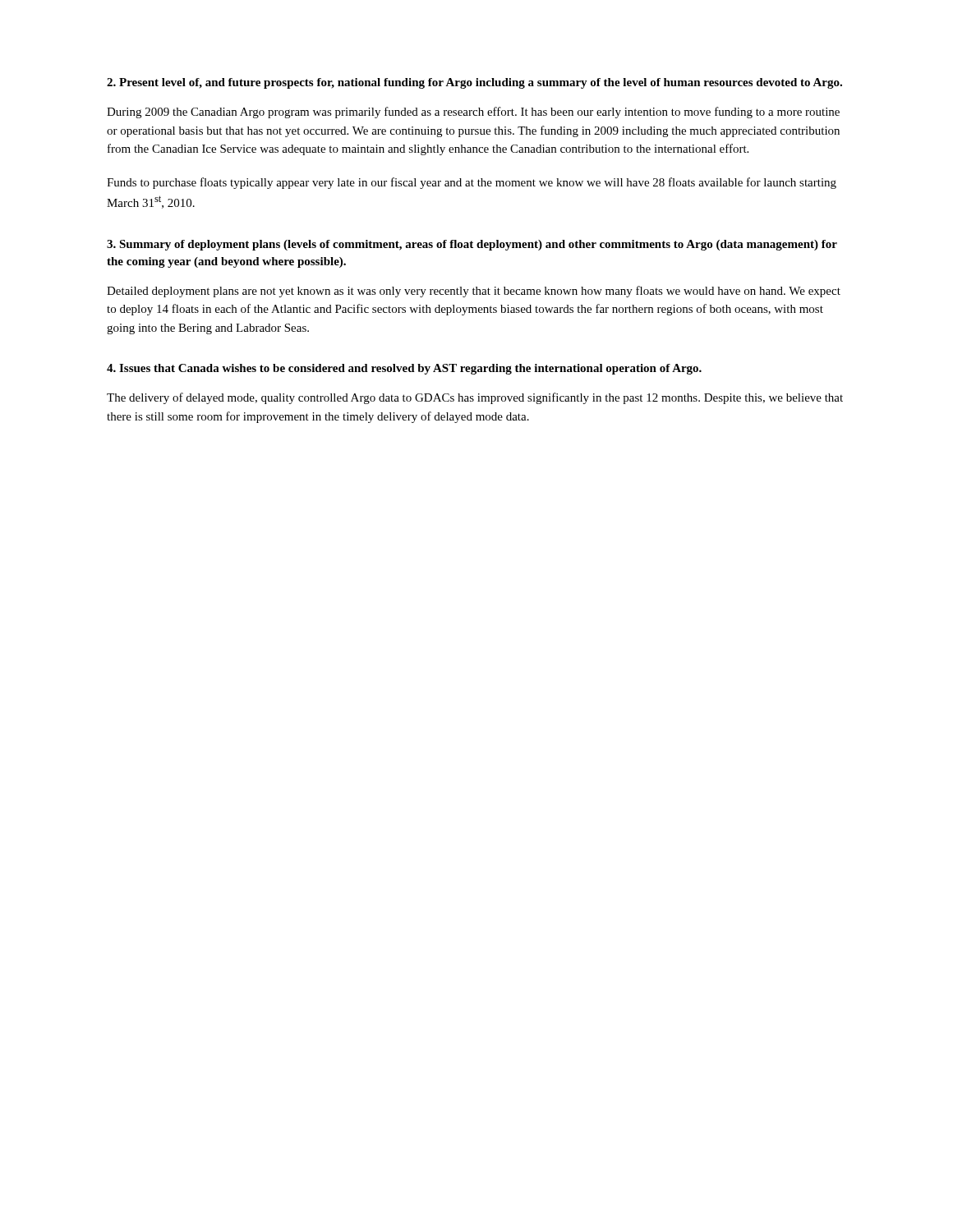The width and height of the screenshot is (953, 1232).
Task: Point to the section header beginning "2. Present level of, and future prospects"
Action: (475, 82)
